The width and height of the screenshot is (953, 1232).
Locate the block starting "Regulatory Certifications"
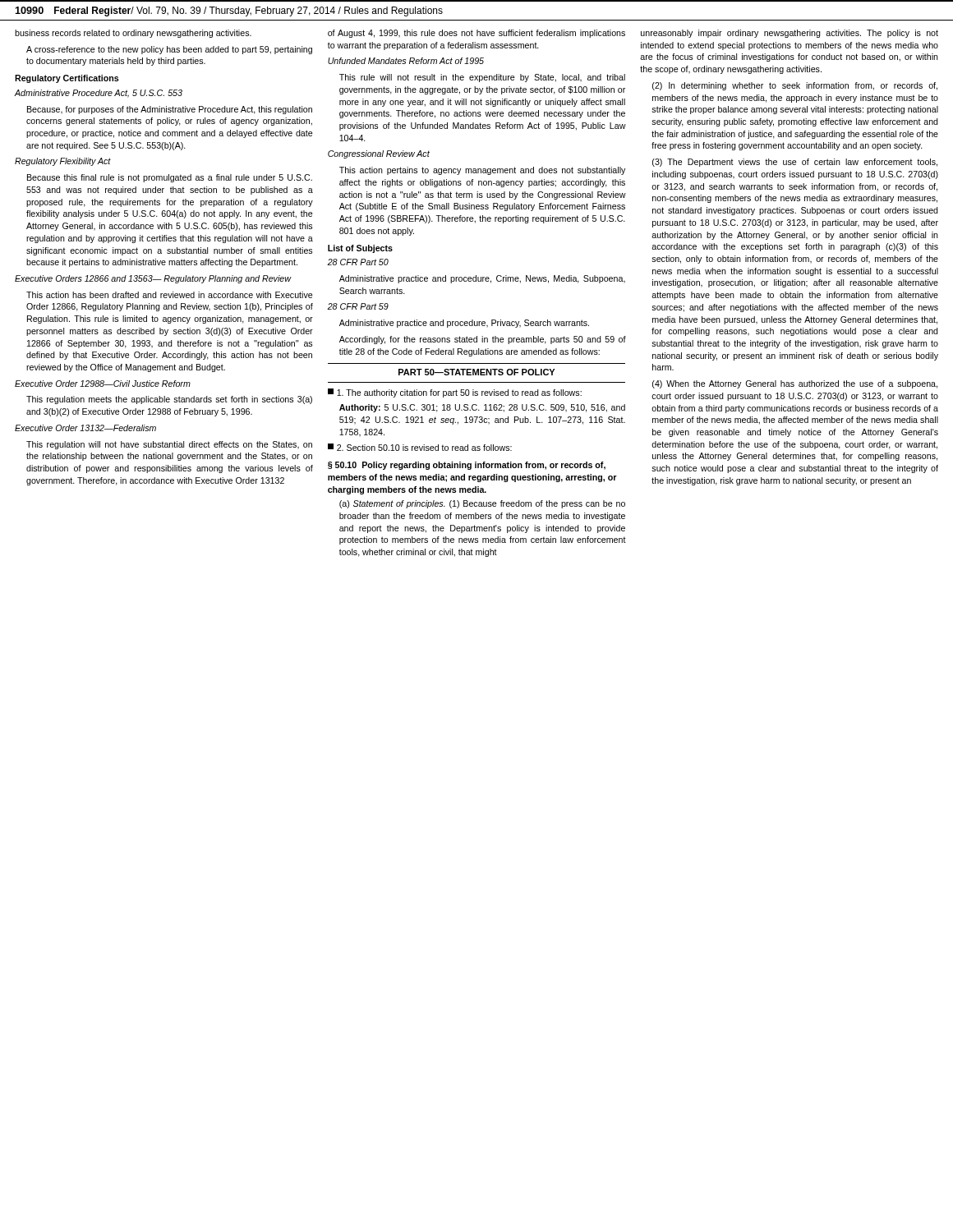tap(67, 78)
